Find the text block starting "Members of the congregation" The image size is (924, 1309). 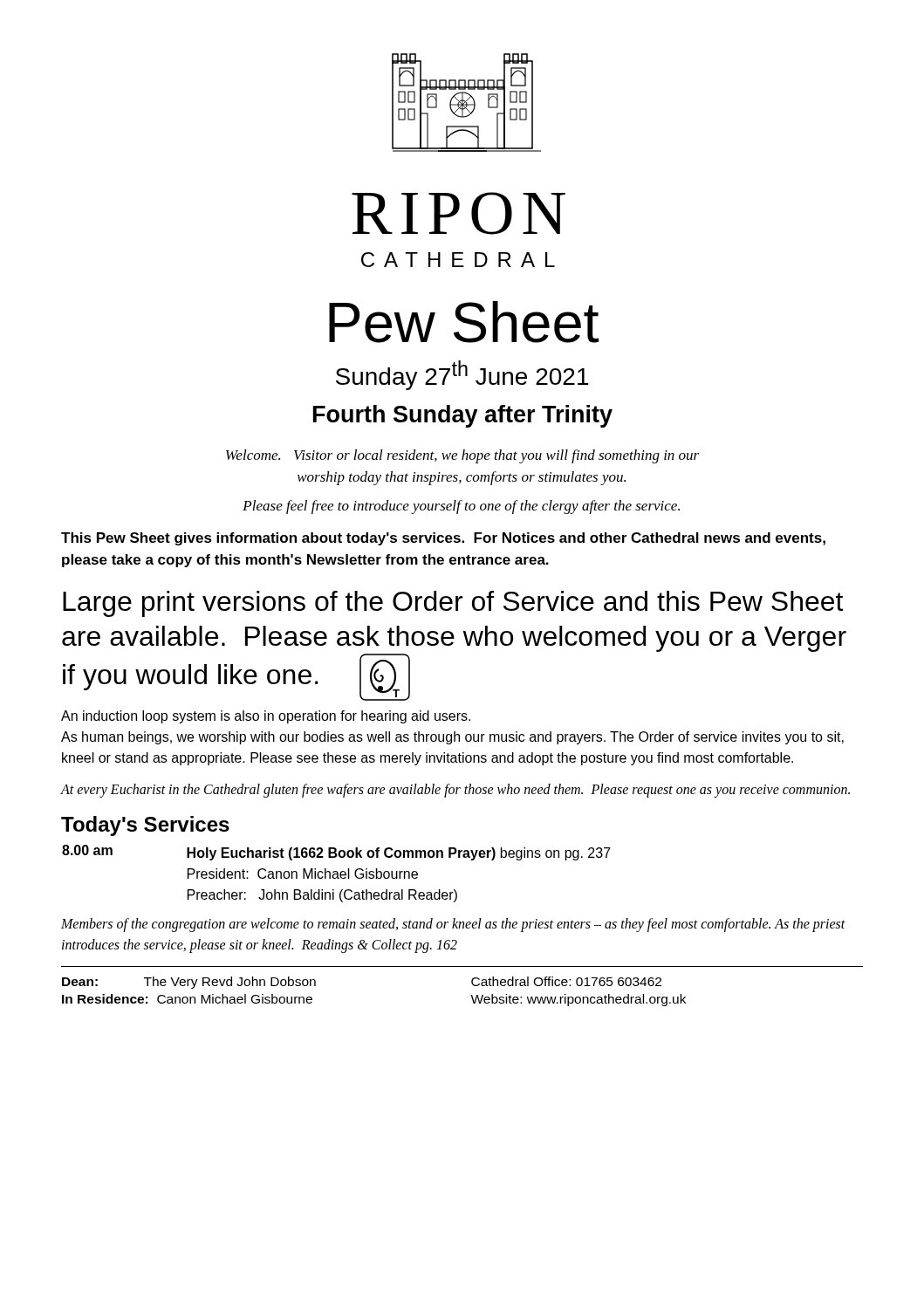(x=453, y=934)
